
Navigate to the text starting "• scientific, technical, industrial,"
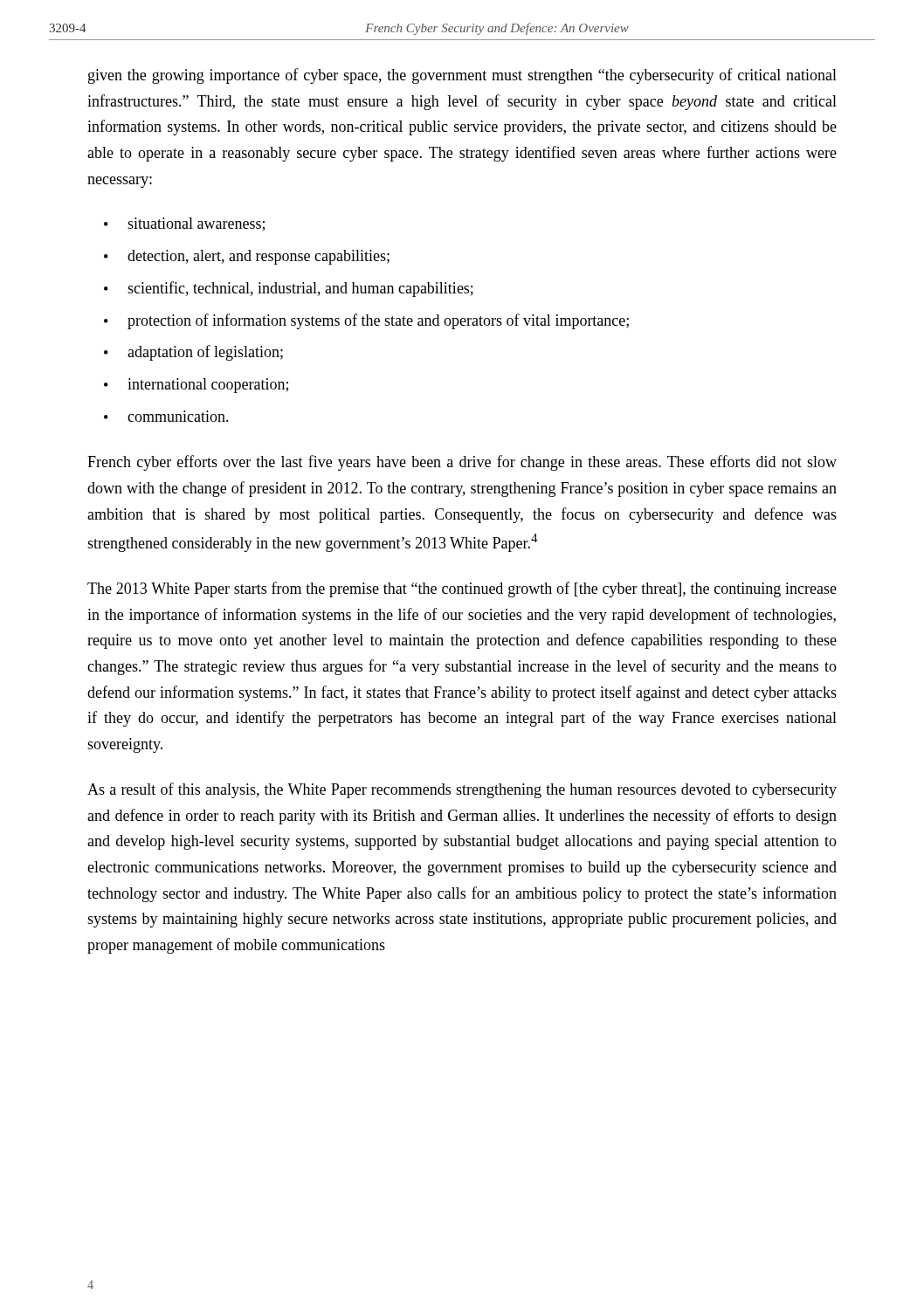coord(462,289)
